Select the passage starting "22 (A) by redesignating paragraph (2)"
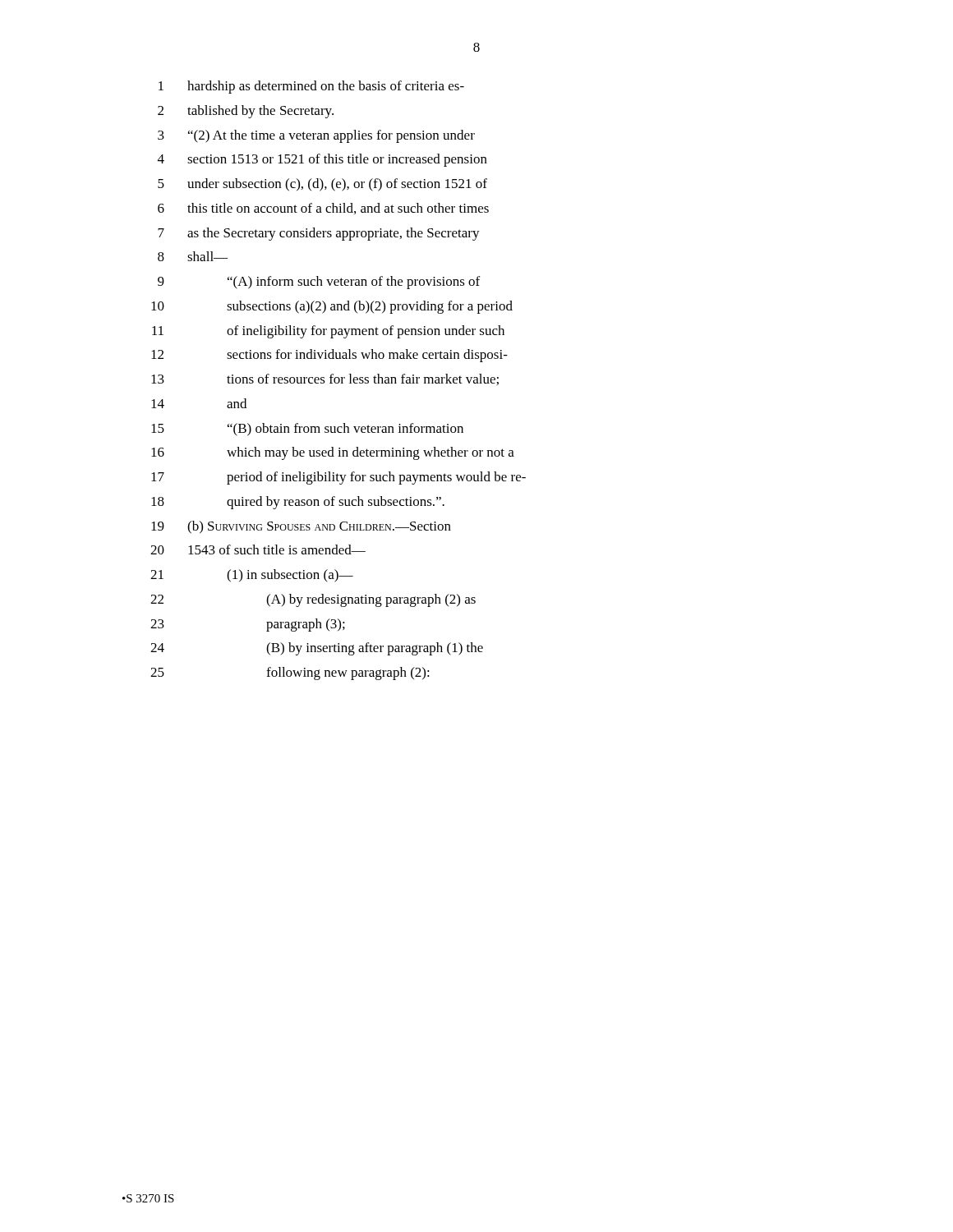 313,600
